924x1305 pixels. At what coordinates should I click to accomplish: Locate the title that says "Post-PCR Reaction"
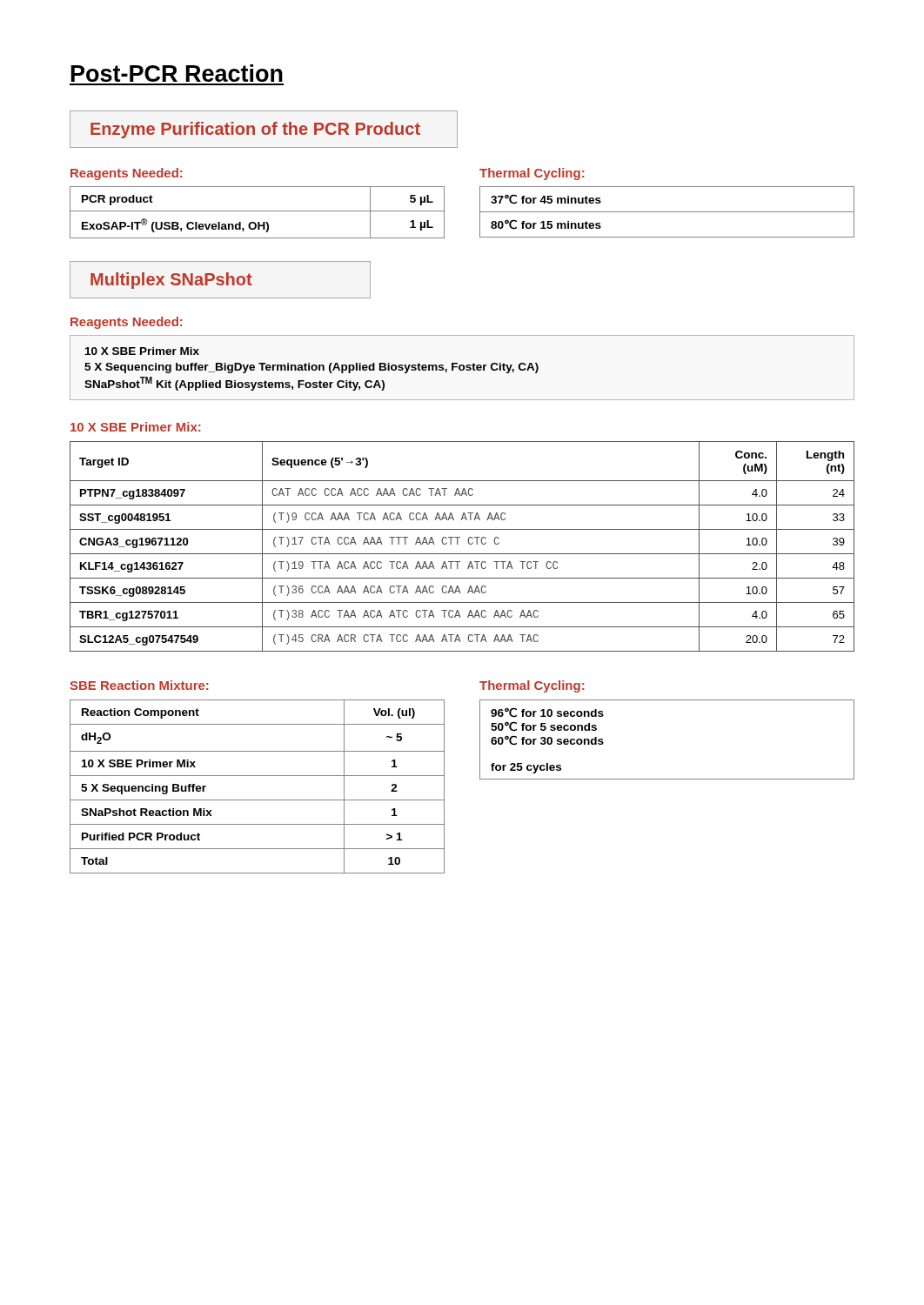point(177,74)
